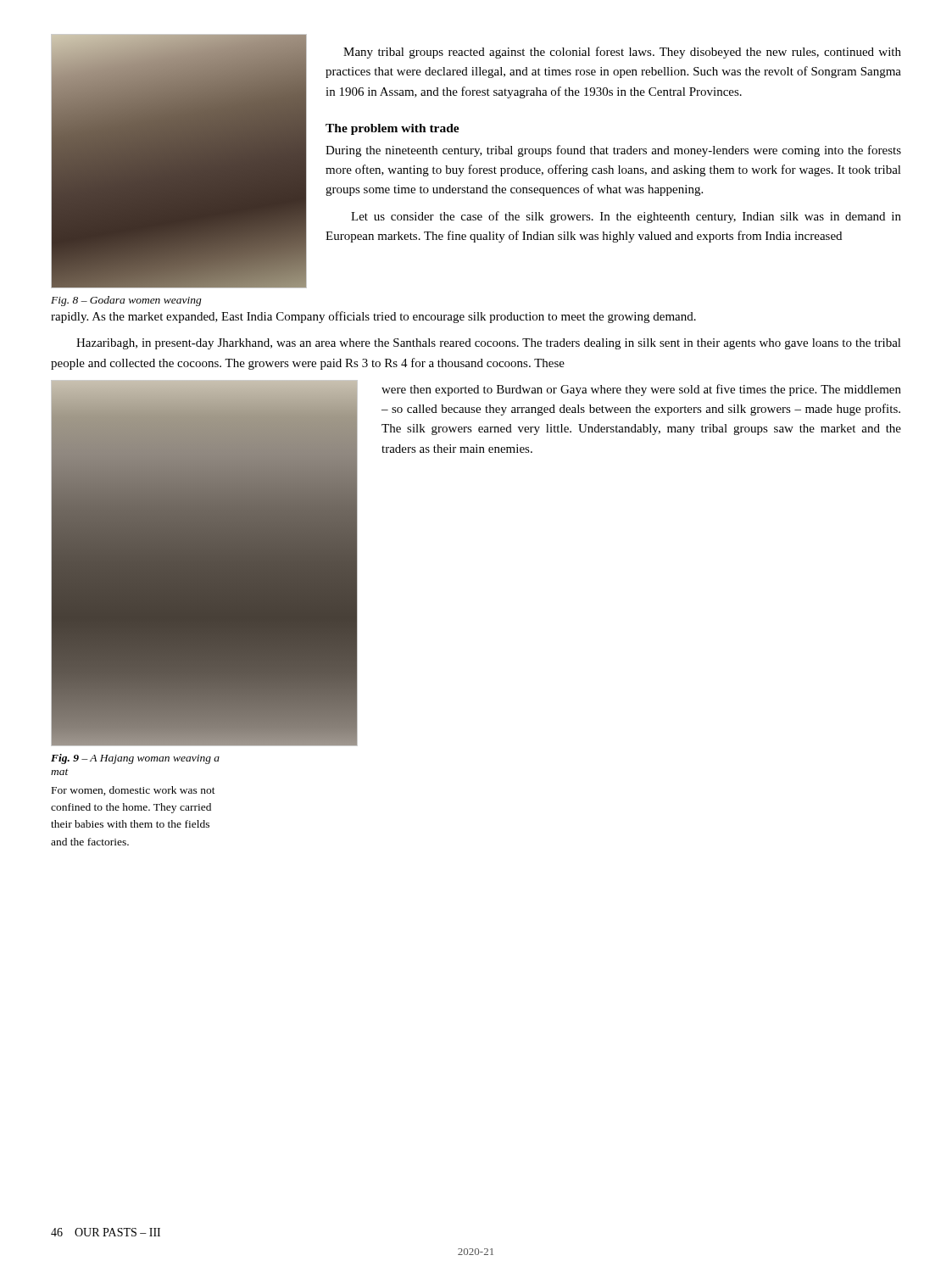Find the caption on this page that starts "Fig. 9 –"

point(136,801)
